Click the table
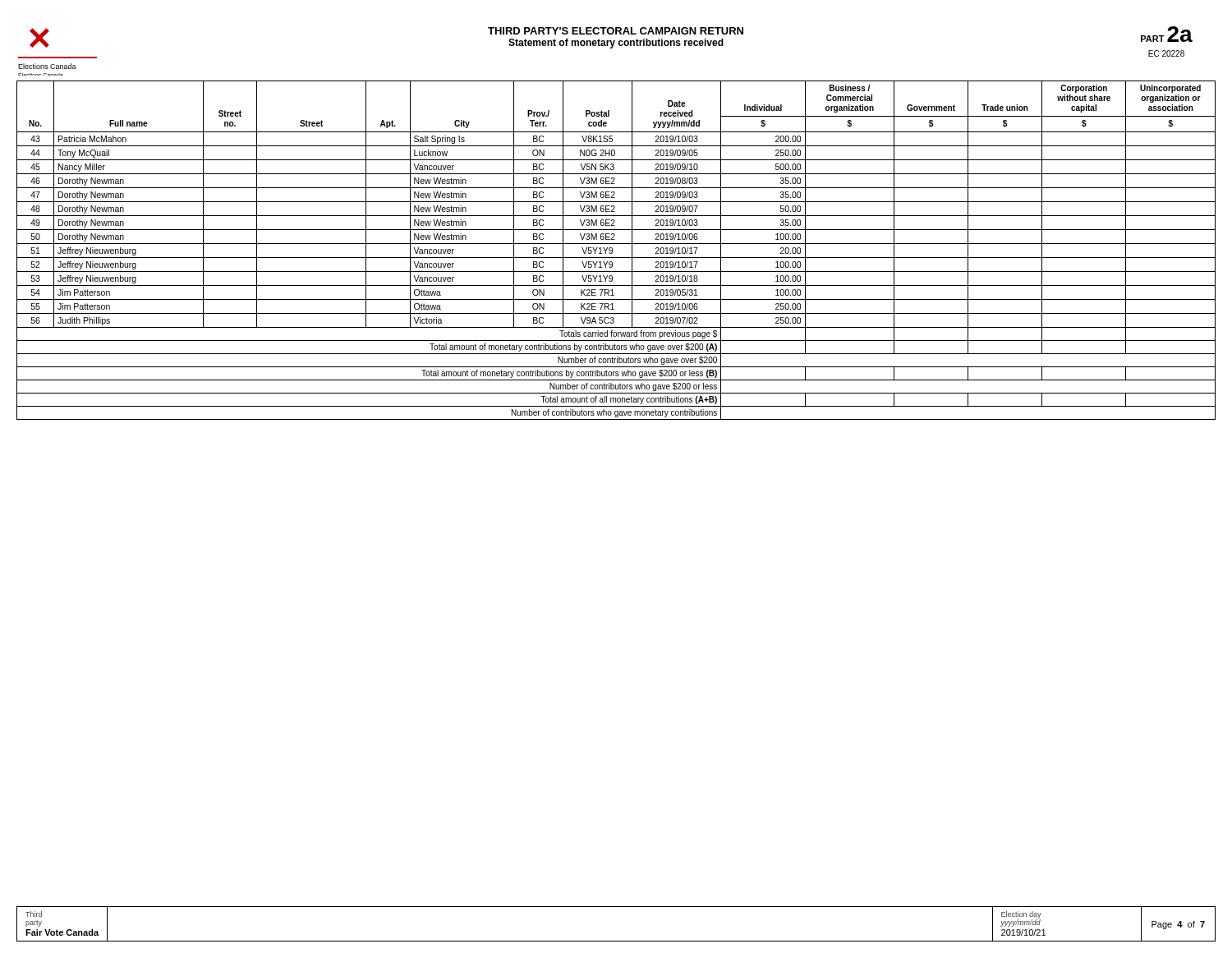This screenshot has height=953, width=1232. click(616, 250)
